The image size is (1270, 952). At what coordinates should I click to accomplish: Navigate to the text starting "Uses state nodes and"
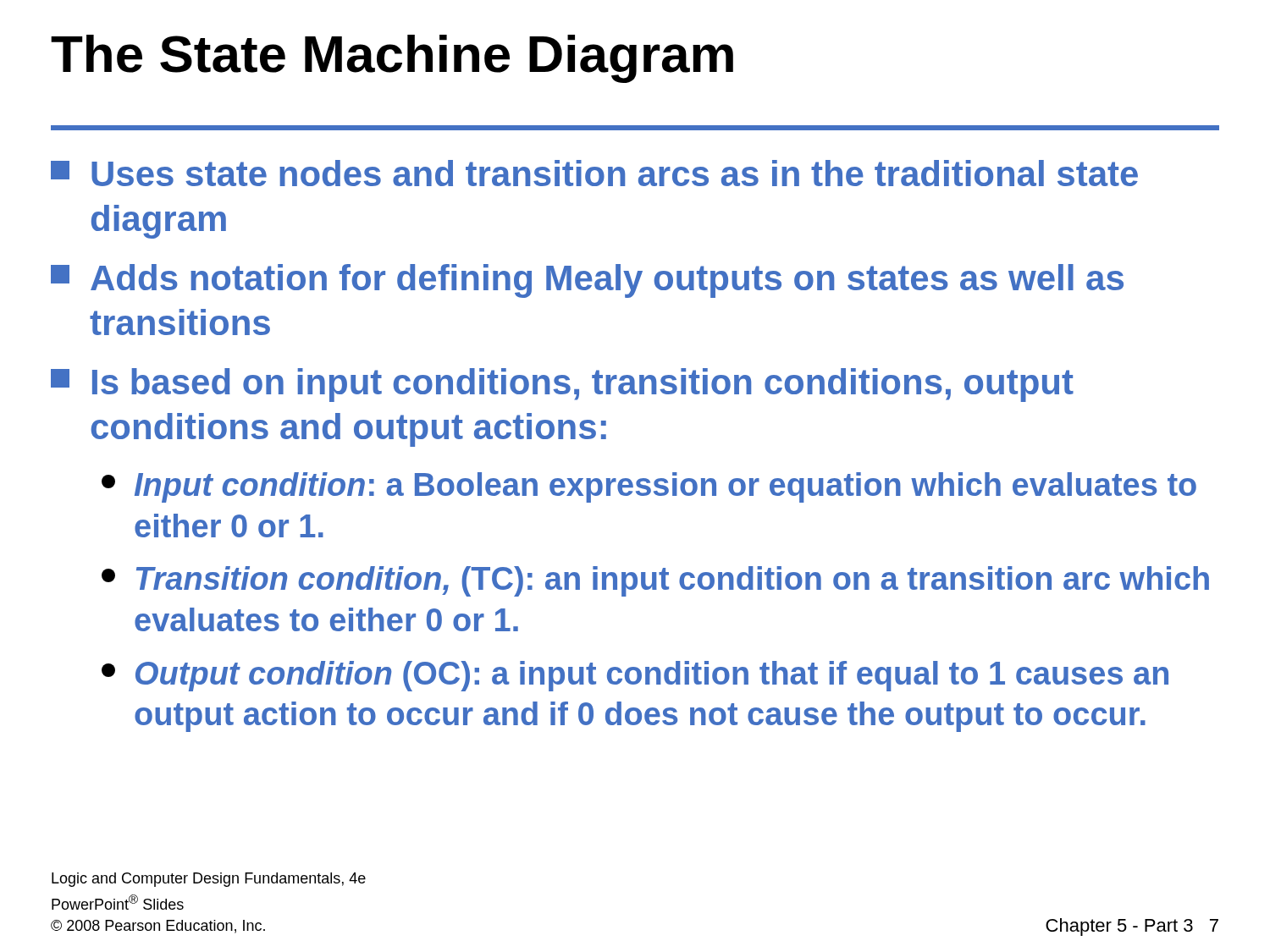click(x=635, y=197)
